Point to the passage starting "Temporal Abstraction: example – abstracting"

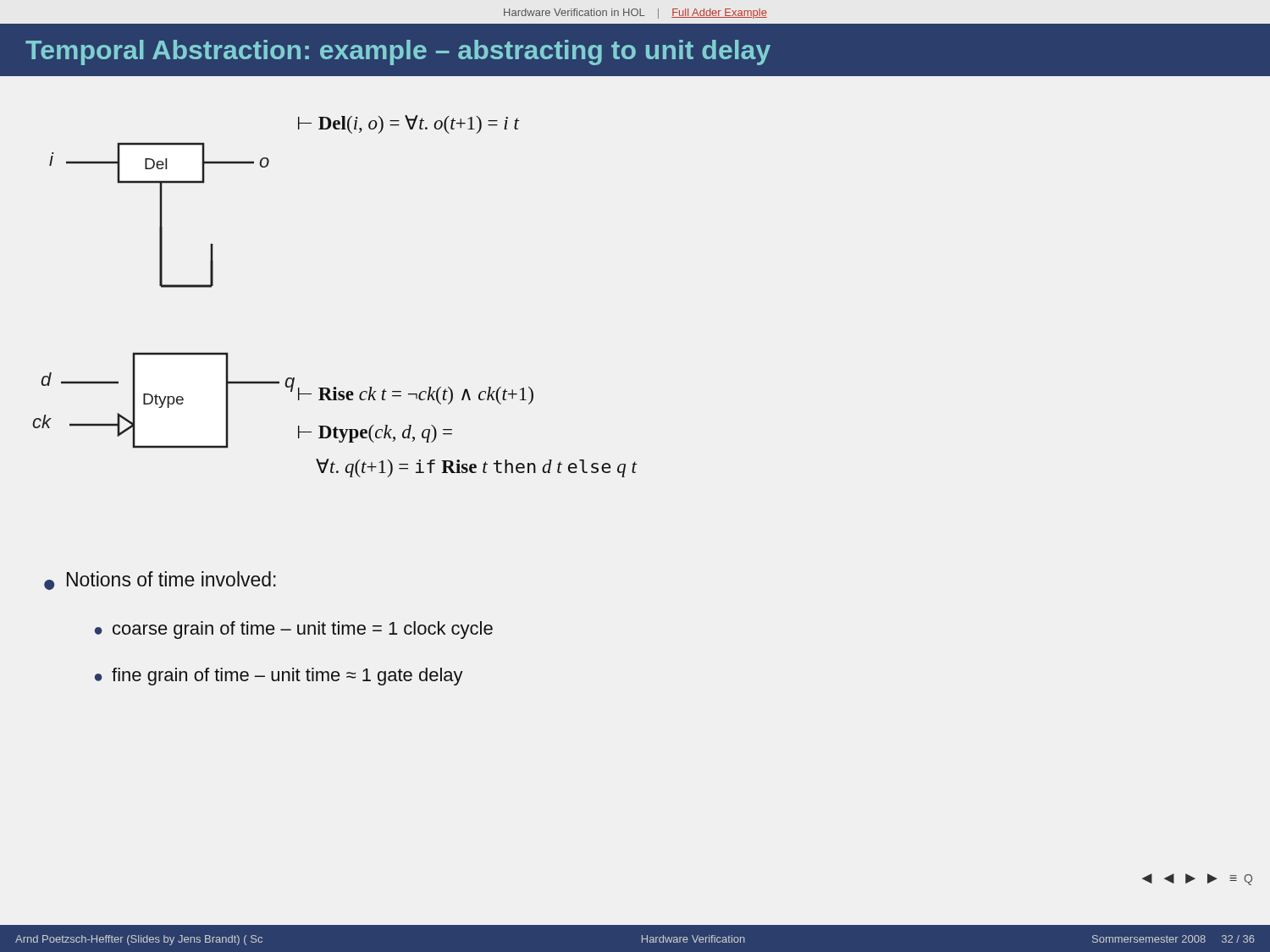pyautogui.click(x=398, y=50)
